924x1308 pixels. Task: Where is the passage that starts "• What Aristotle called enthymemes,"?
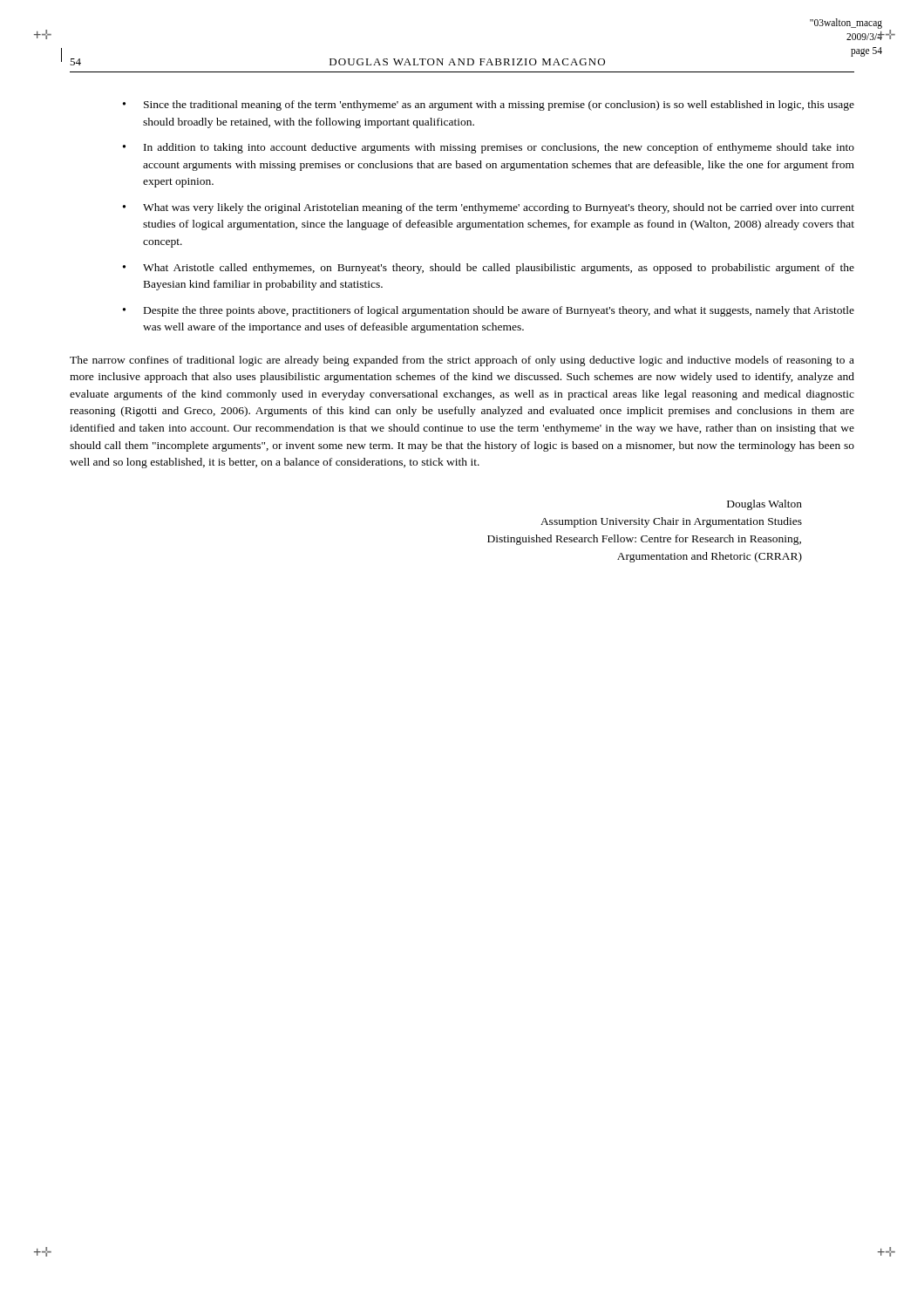[488, 276]
